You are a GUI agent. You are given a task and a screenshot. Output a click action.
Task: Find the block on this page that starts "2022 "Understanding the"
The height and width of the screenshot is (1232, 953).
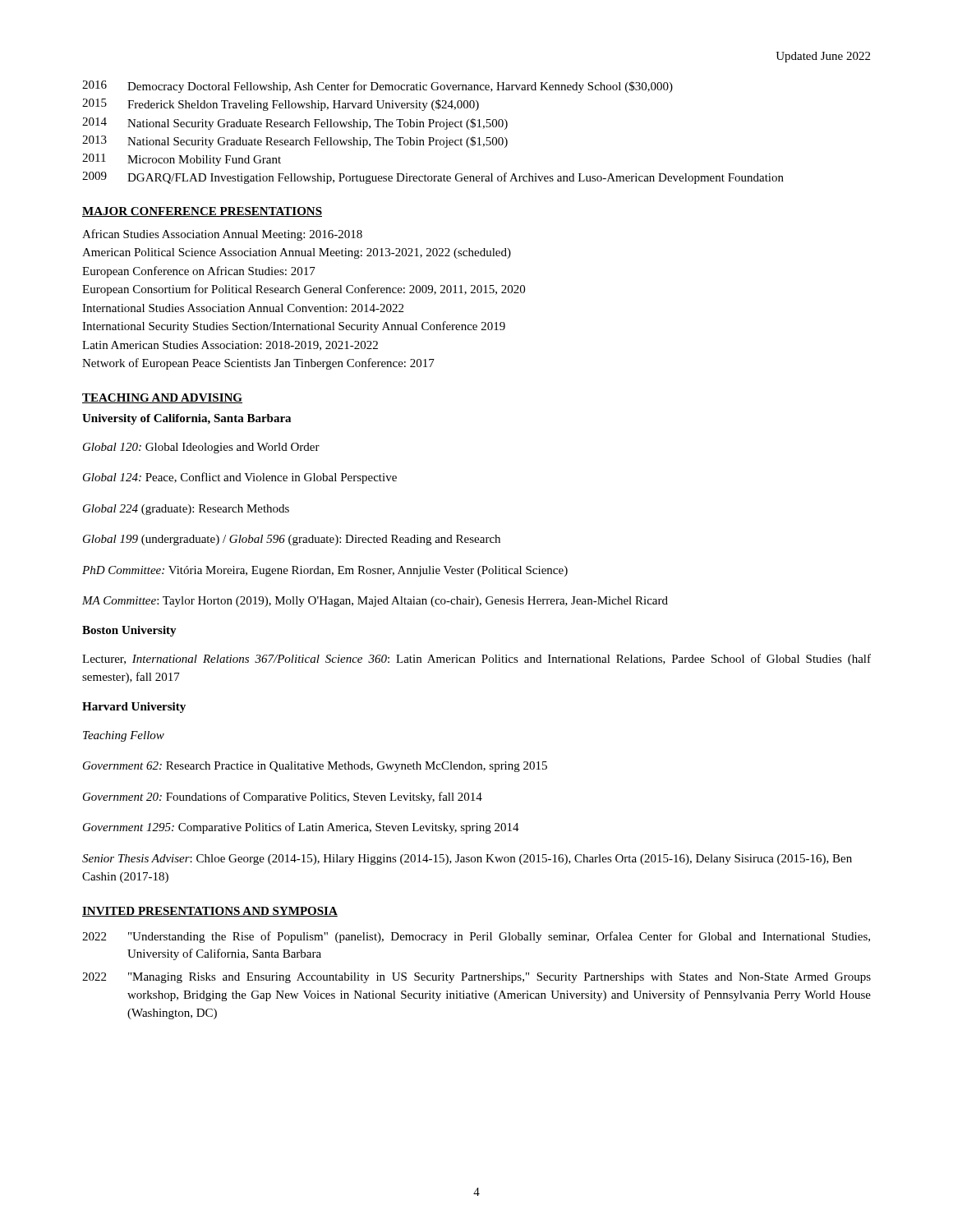click(476, 946)
